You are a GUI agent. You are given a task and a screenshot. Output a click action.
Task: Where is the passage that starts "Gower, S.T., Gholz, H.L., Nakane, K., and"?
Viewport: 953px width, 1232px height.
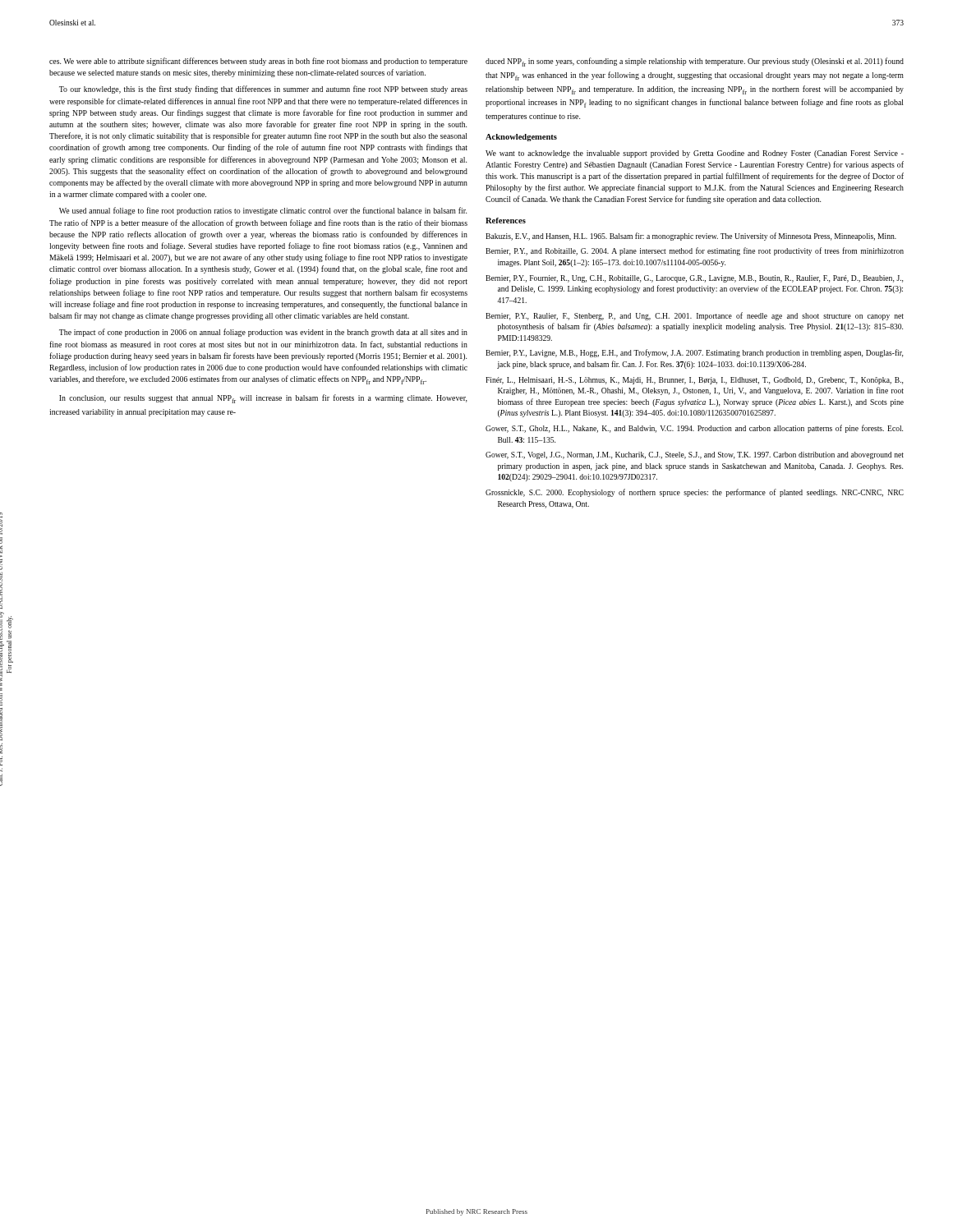pyautogui.click(x=695, y=434)
